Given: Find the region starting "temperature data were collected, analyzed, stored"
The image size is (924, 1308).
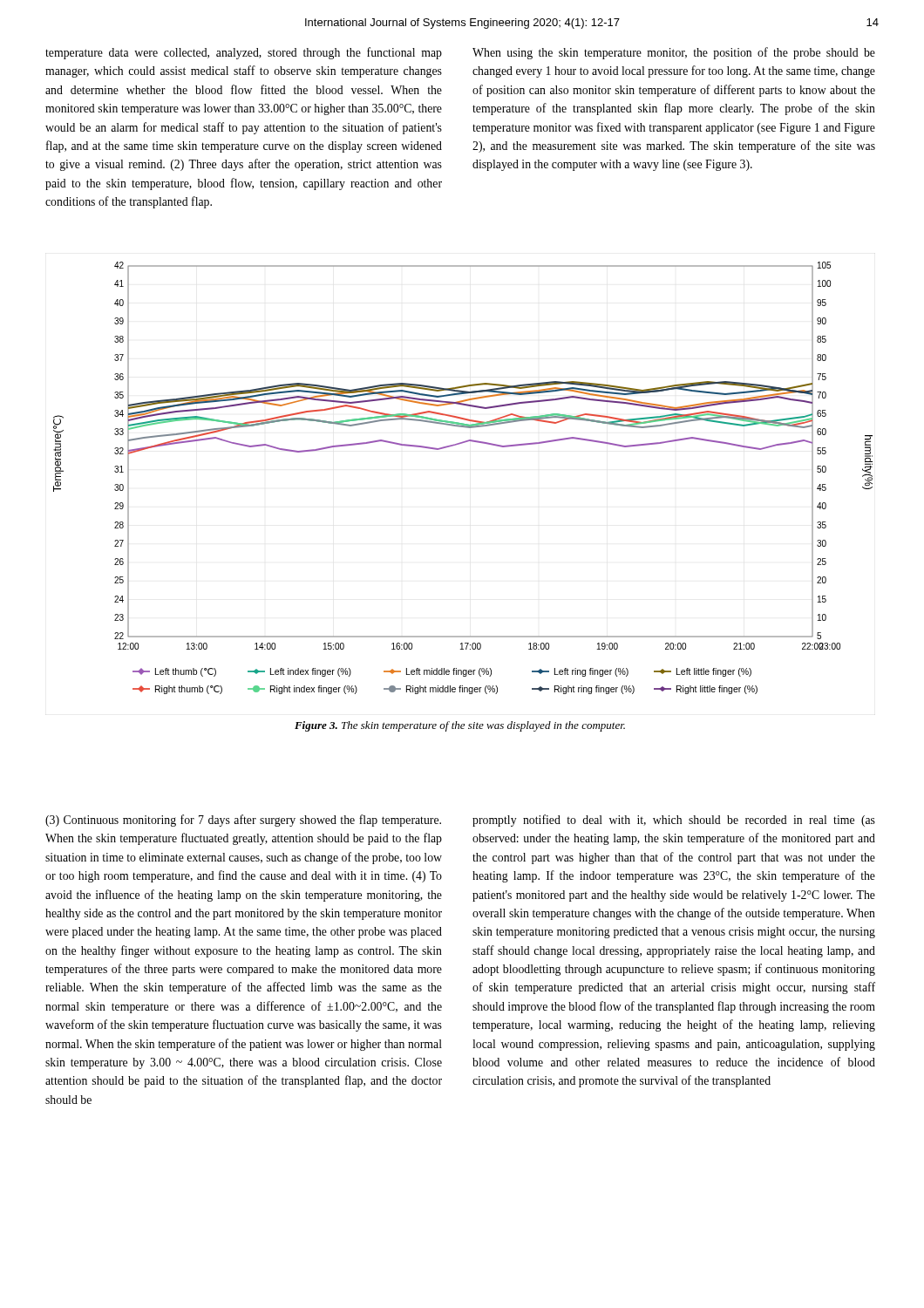Looking at the screenshot, I should [244, 127].
